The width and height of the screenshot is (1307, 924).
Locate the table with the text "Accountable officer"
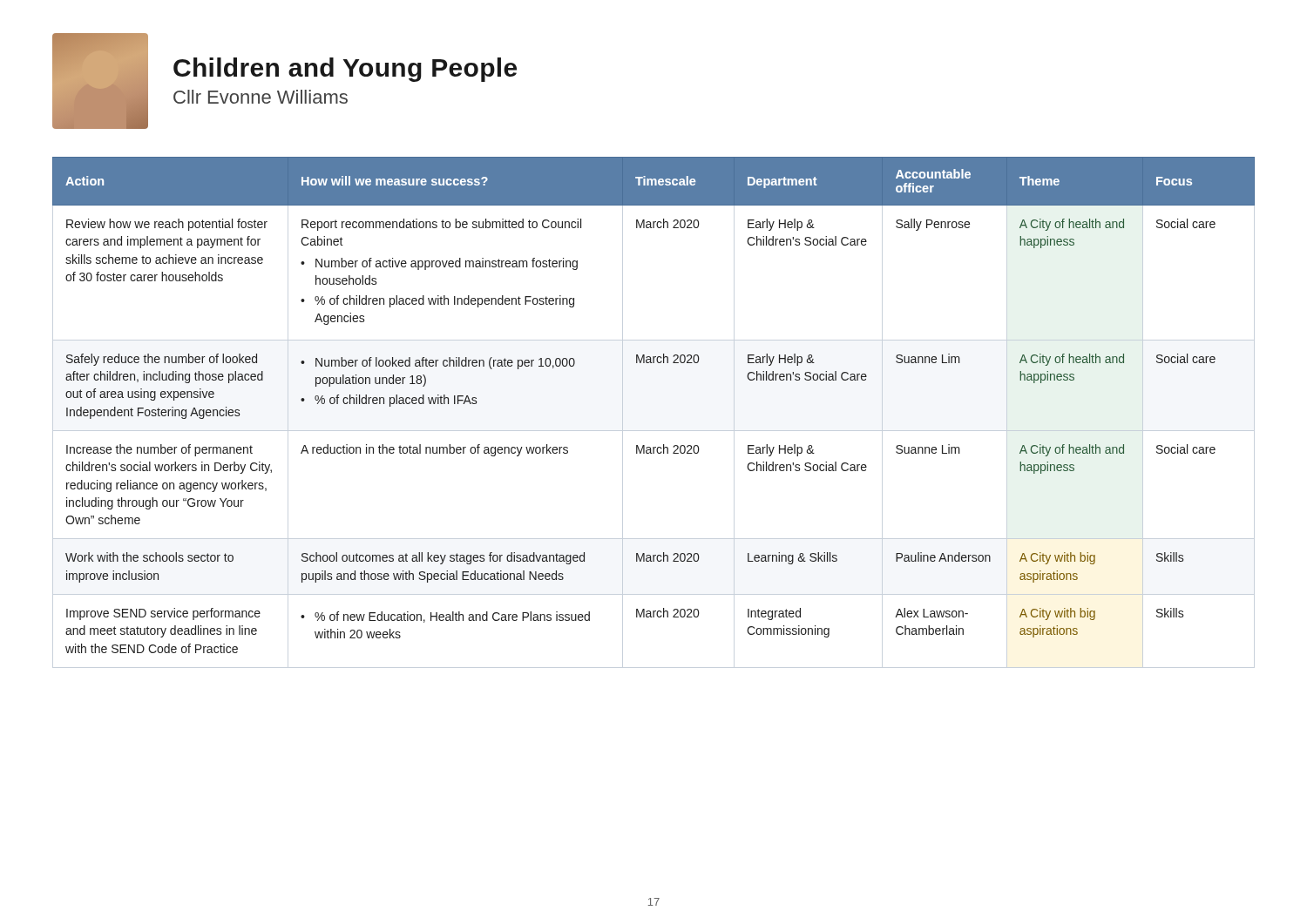[654, 412]
